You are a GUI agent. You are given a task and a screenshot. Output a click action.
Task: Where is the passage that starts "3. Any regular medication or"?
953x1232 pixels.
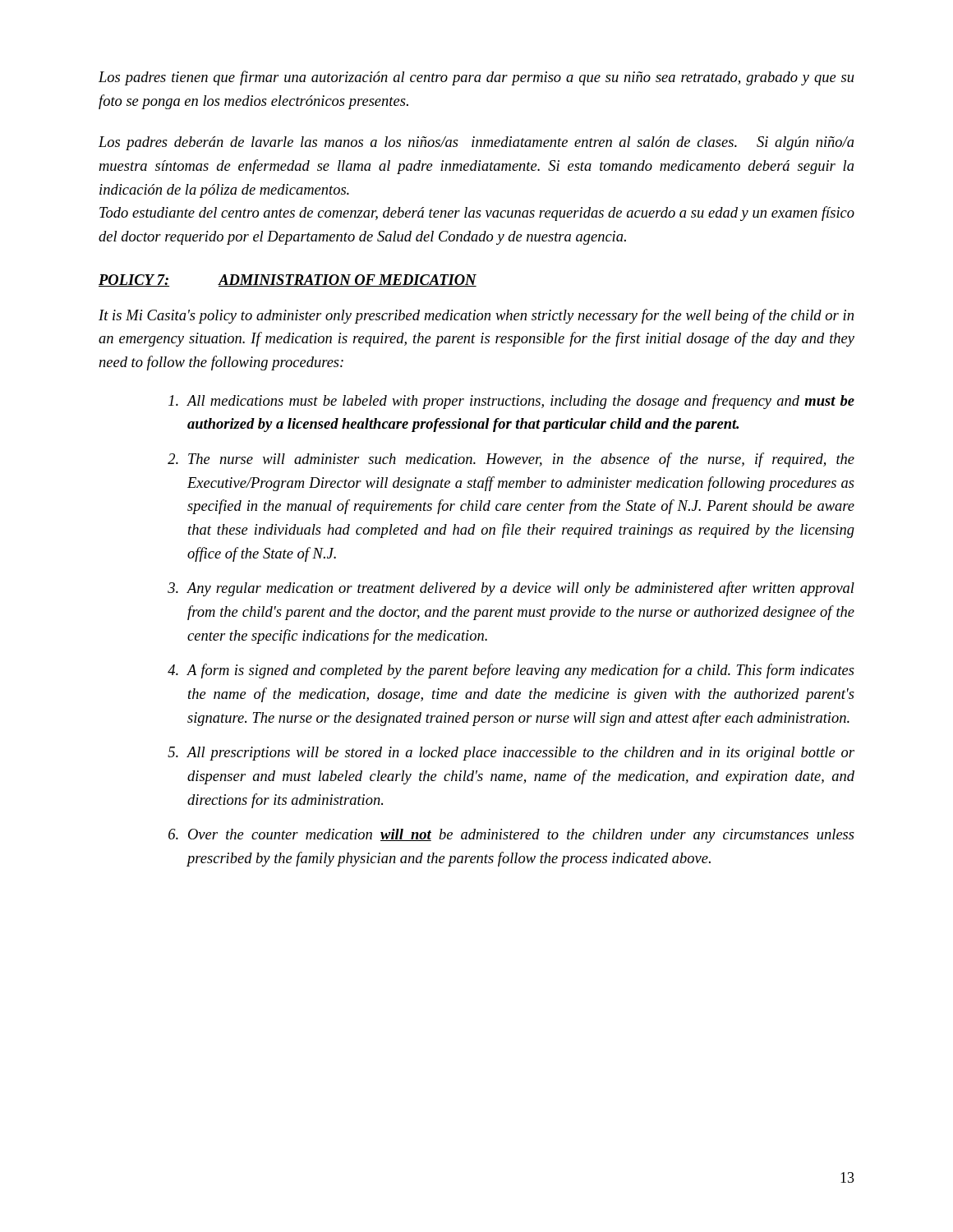click(501, 612)
